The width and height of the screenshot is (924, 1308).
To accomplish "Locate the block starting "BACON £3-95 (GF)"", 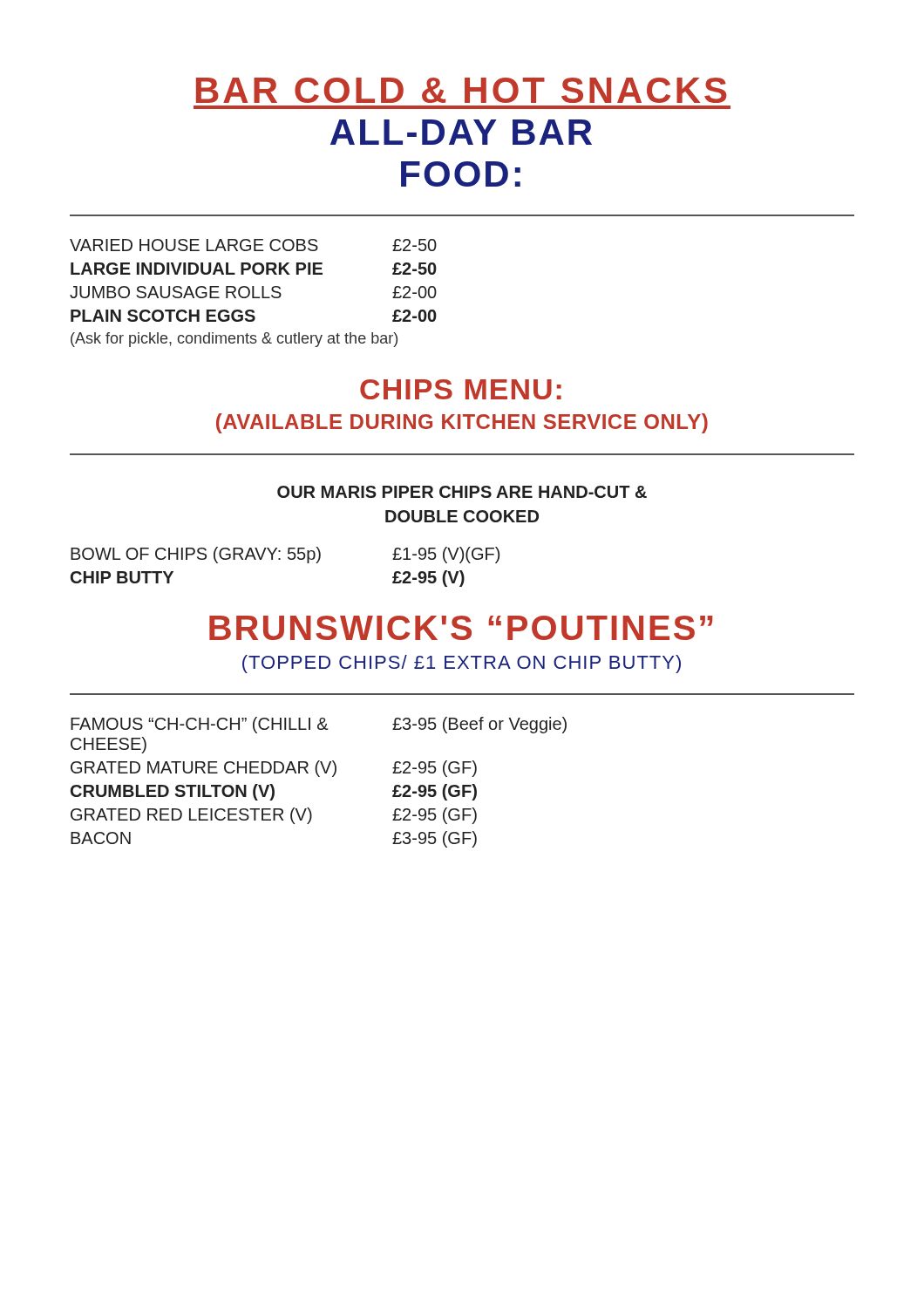I will 97,842.
